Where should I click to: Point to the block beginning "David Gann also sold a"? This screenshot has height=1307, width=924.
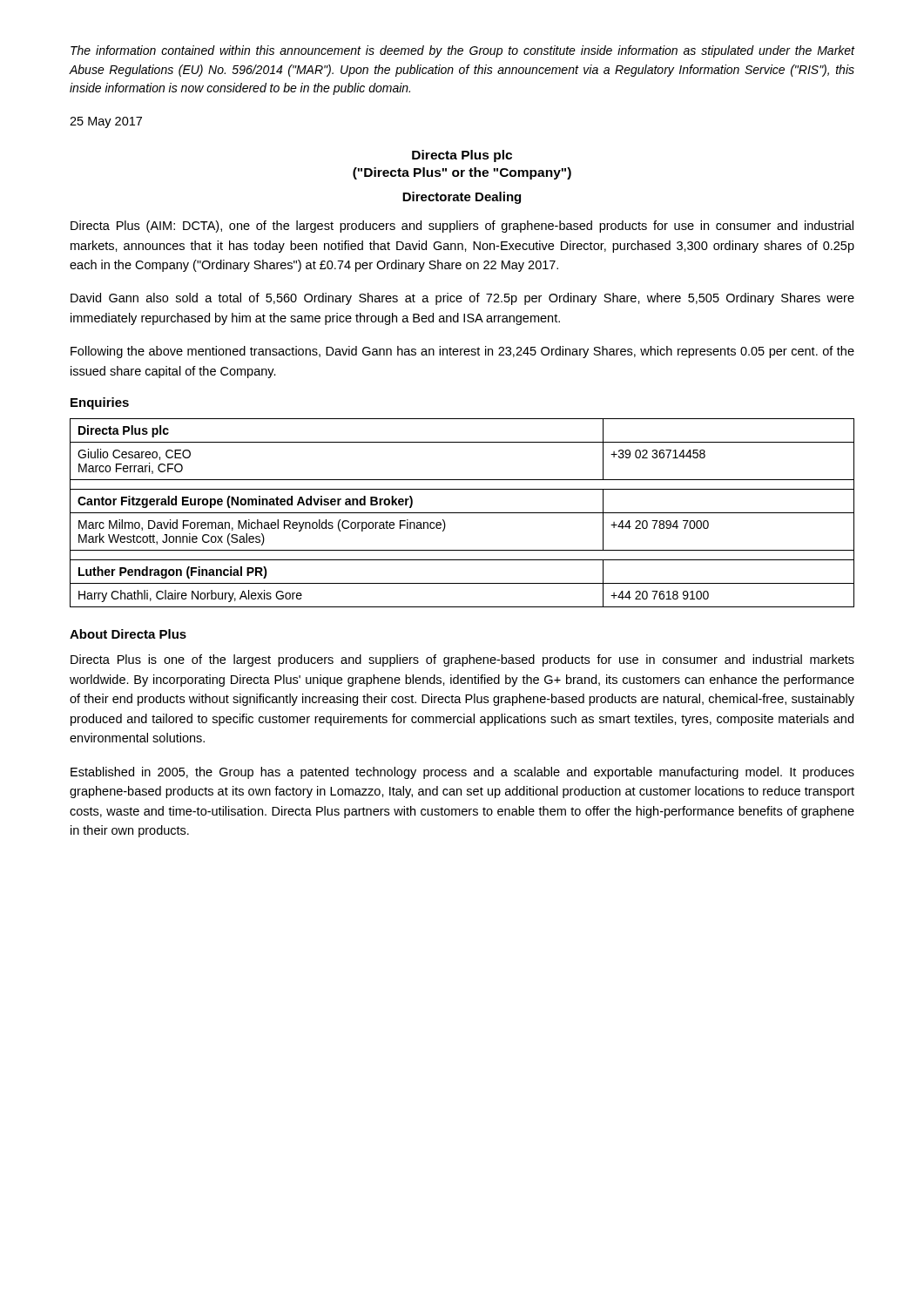462,308
